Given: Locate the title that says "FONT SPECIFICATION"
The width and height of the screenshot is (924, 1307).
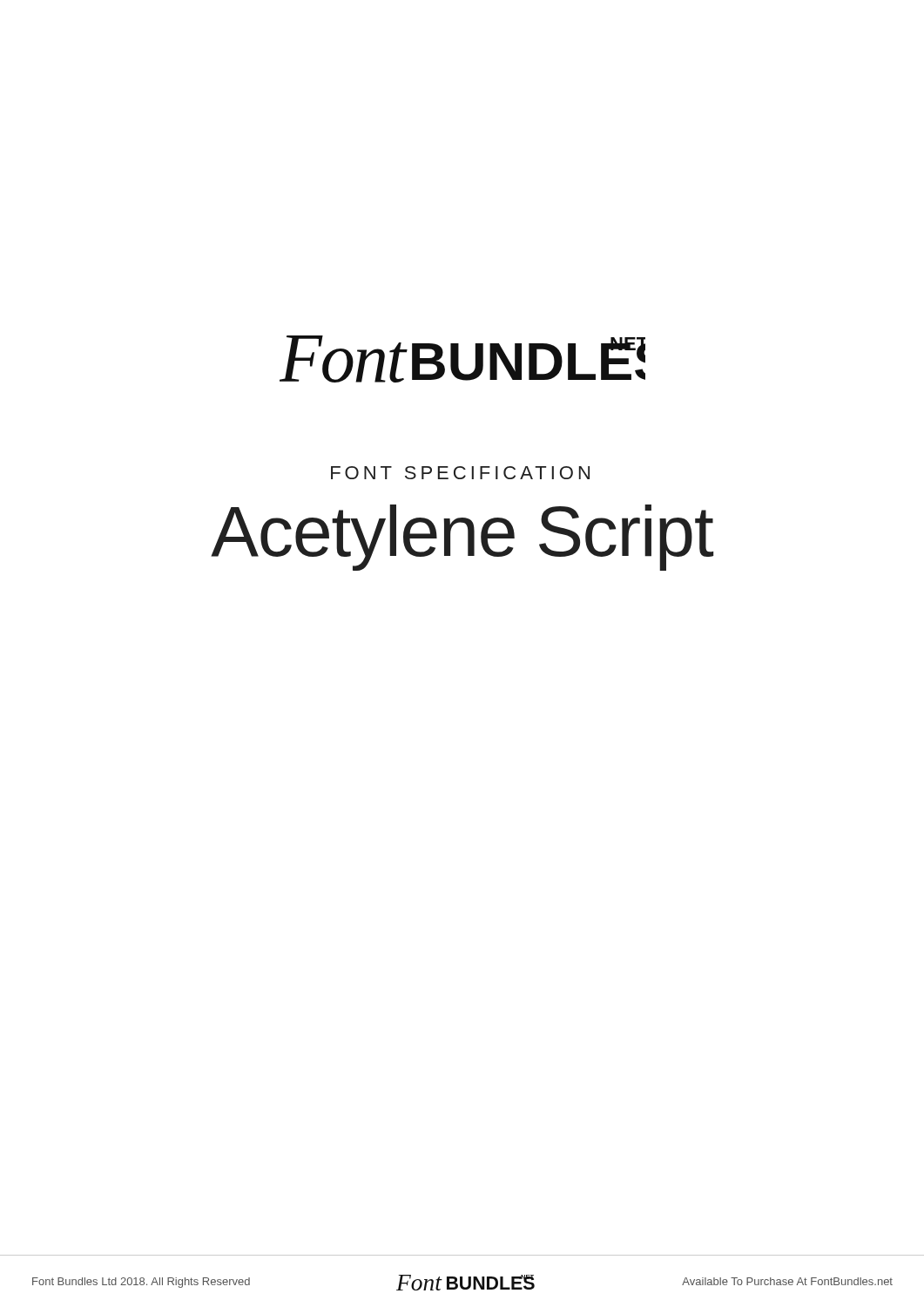Looking at the screenshot, I should [462, 473].
